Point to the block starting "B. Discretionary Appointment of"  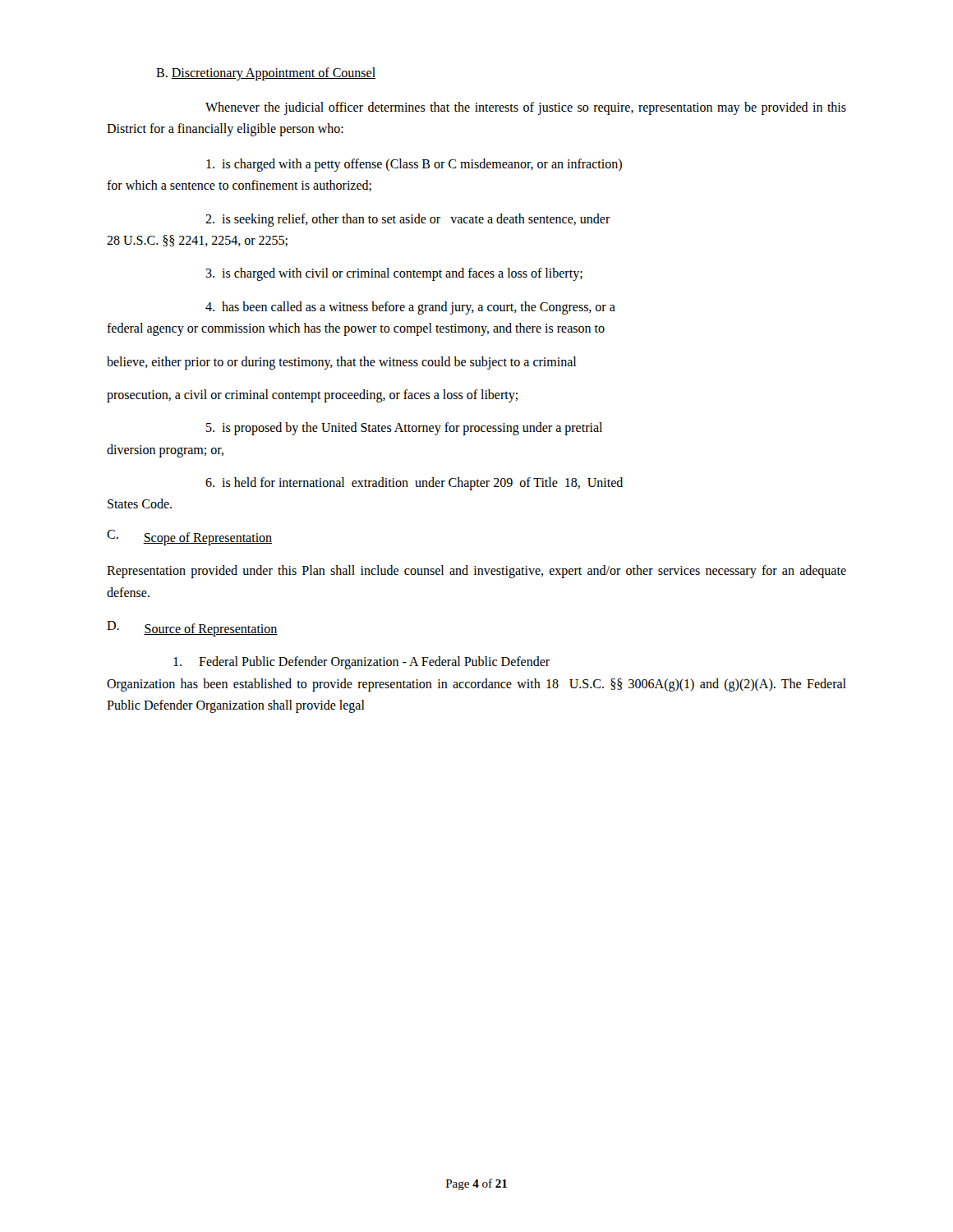click(266, 73)
